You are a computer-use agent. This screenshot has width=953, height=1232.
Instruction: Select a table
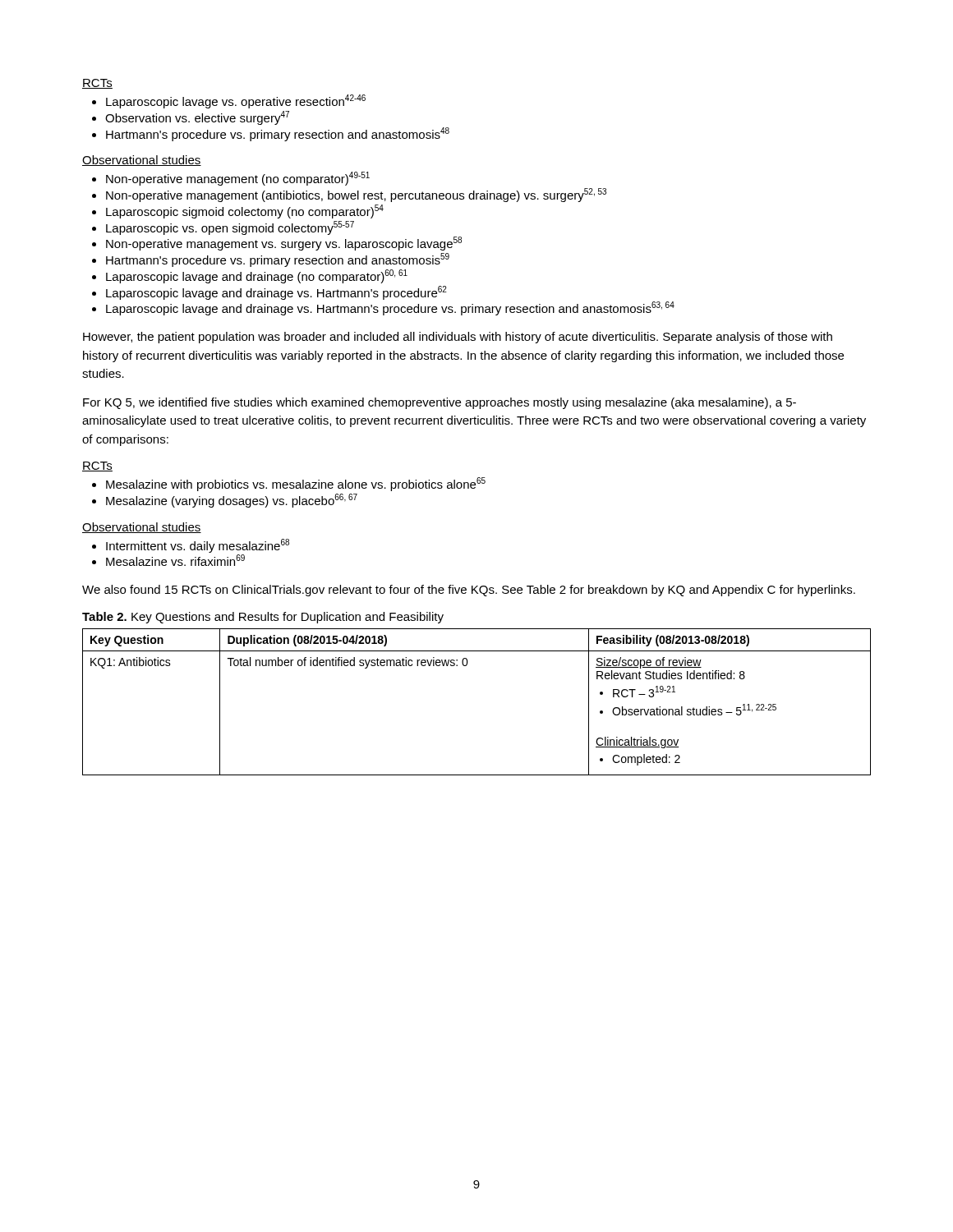[476, 702]
